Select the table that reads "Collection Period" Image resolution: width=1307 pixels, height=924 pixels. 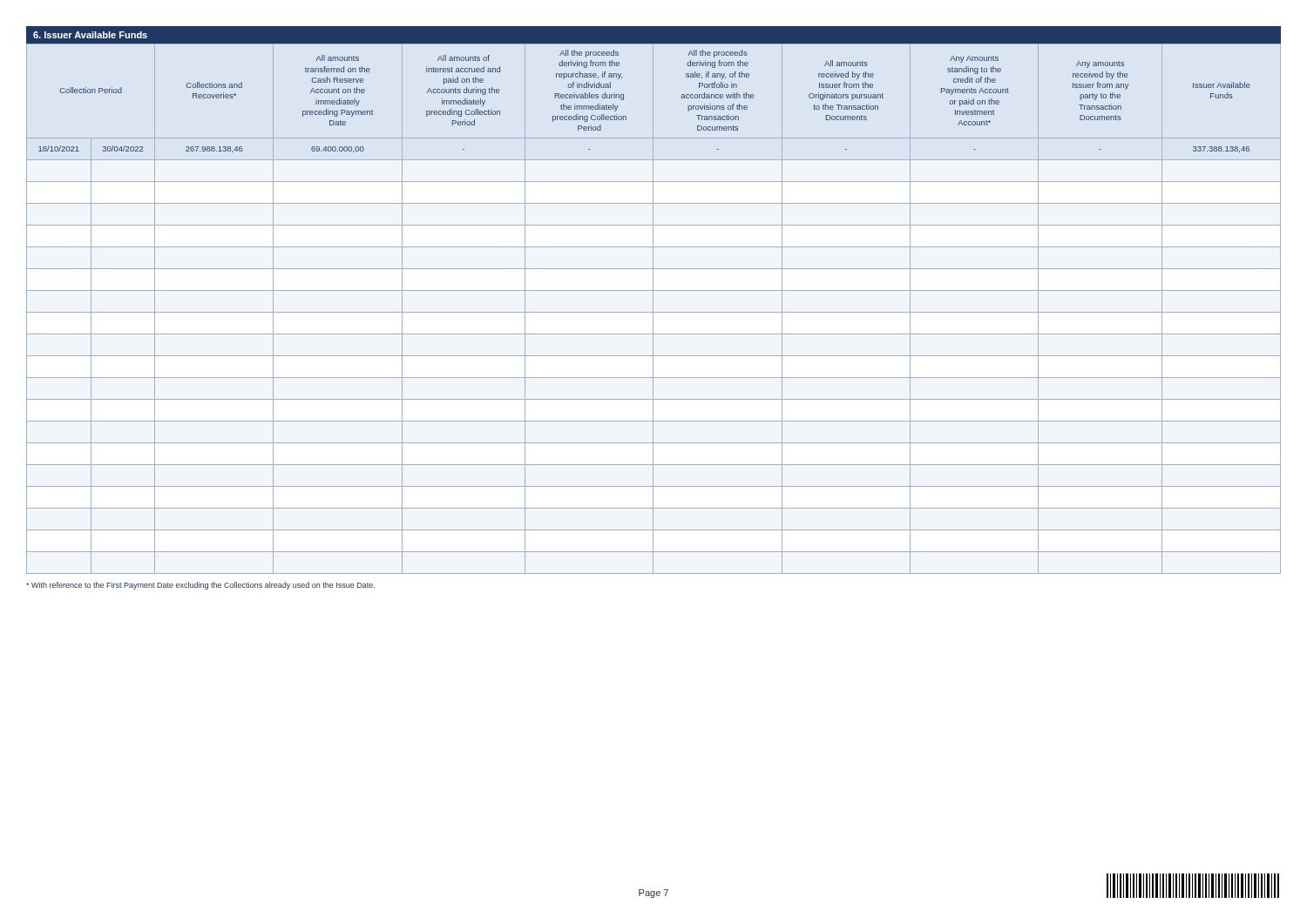(654, 309)
